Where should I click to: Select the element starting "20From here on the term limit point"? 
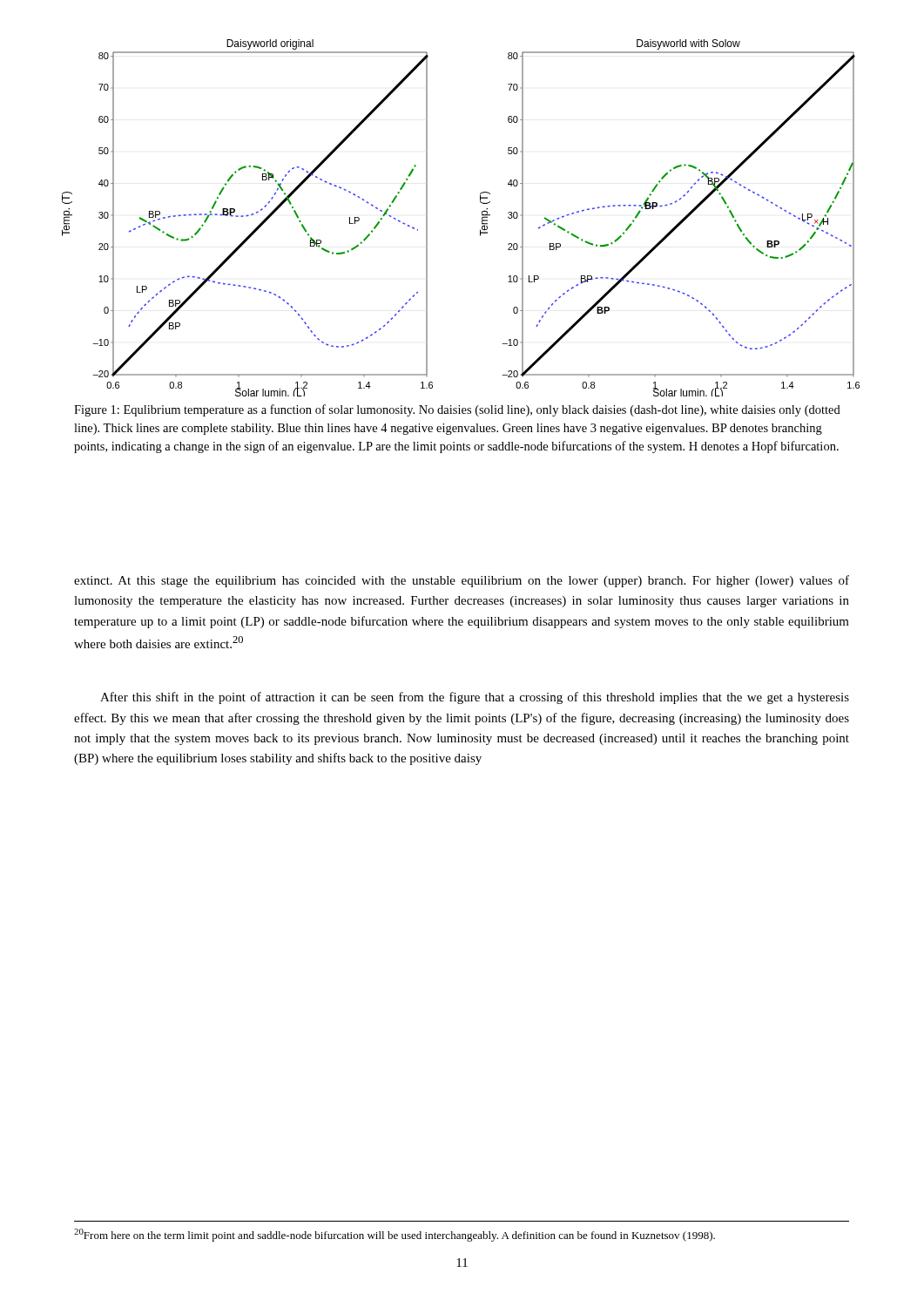tap(395, 1234)
